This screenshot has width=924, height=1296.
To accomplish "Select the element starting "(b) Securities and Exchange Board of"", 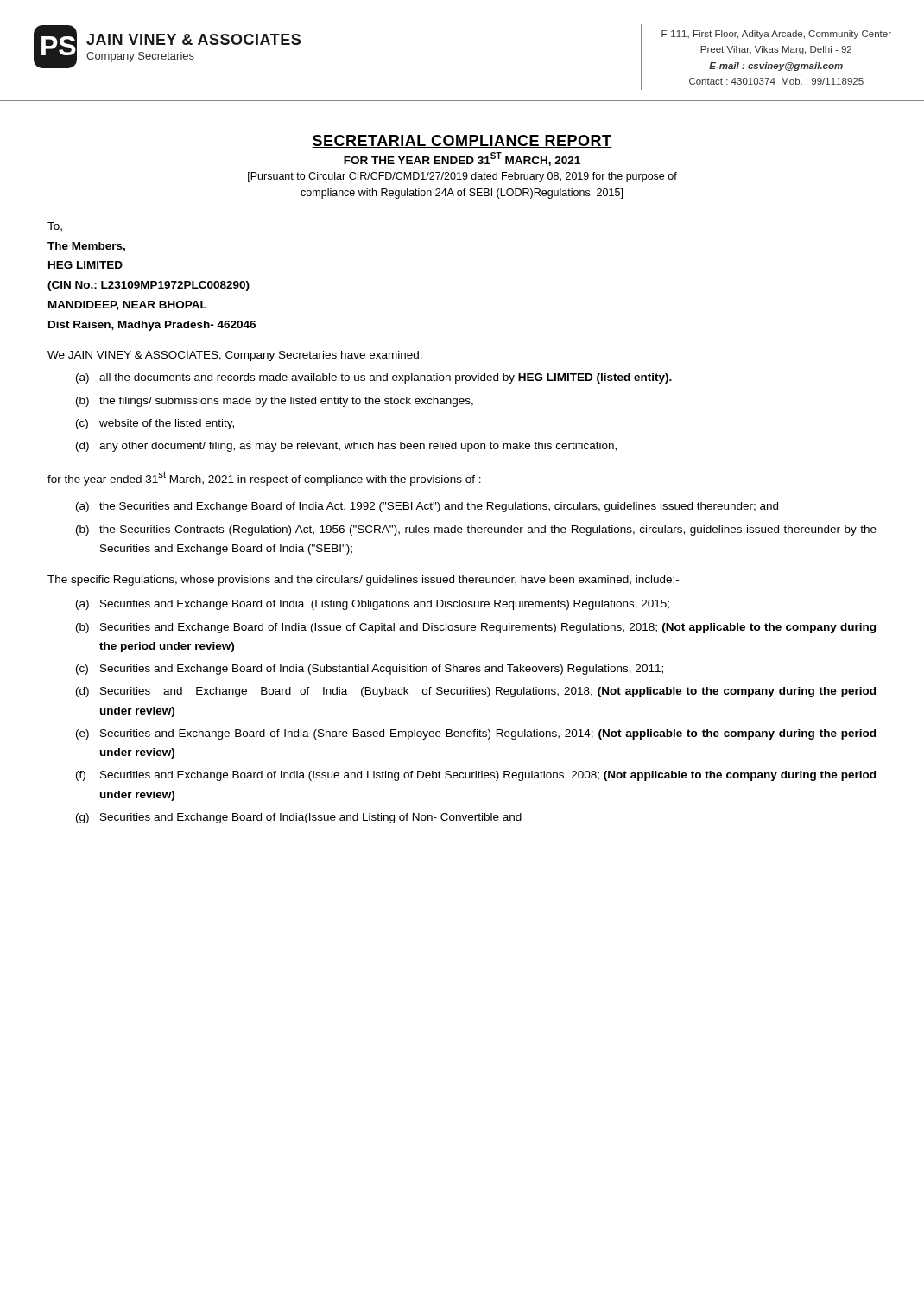I will [x=476, y=637].
